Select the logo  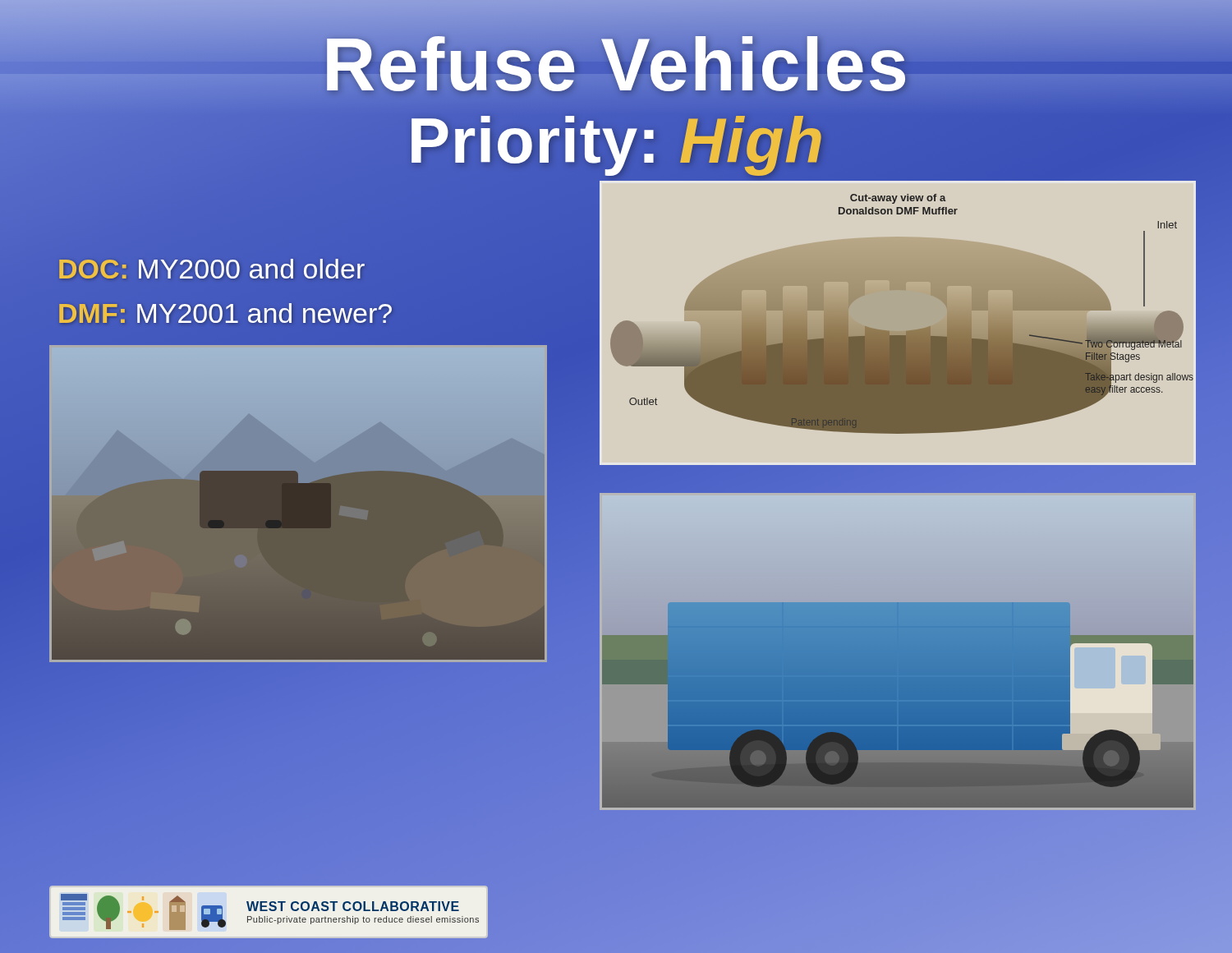[x=269, y=912]
